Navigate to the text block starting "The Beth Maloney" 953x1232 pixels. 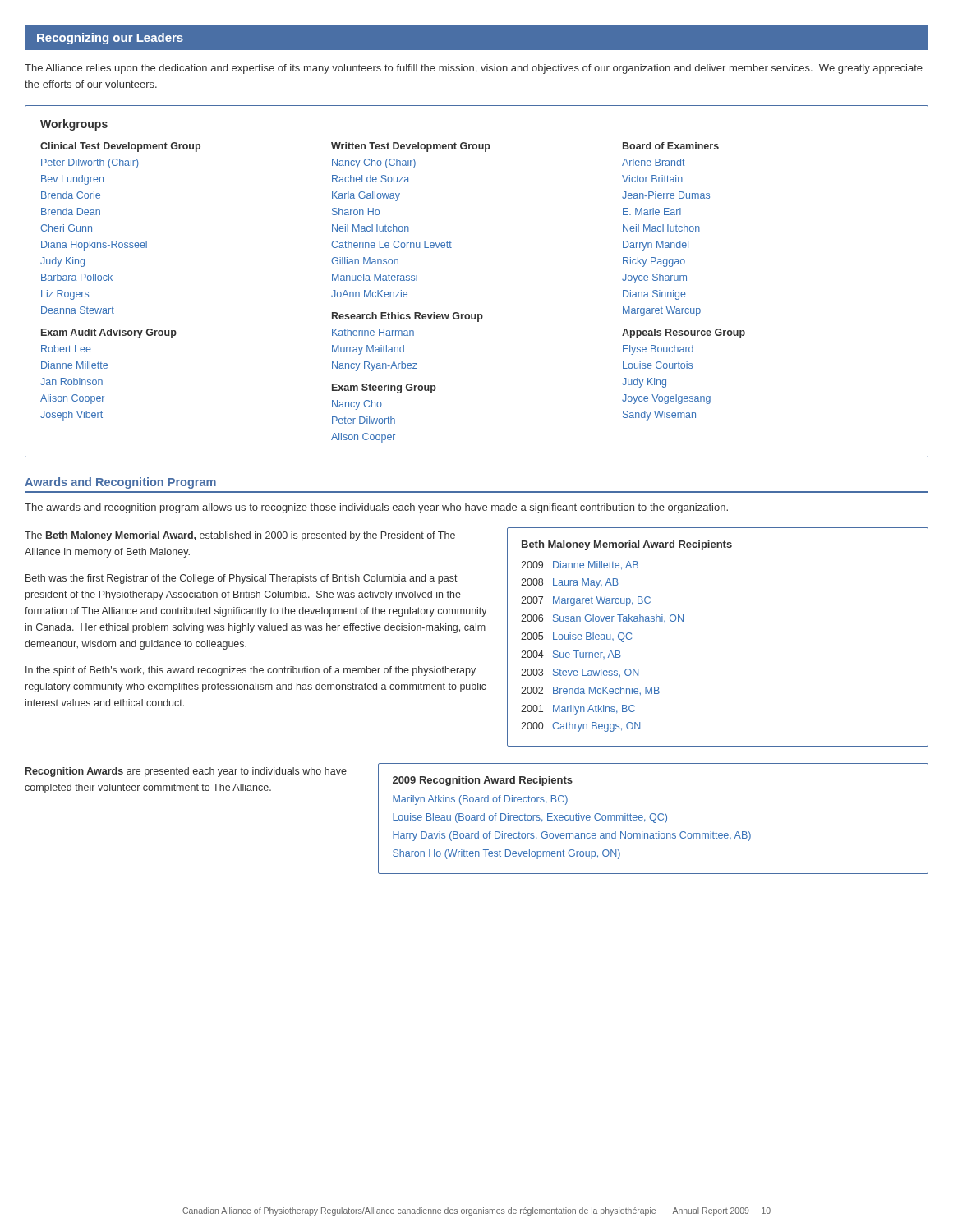coord(240,543)
